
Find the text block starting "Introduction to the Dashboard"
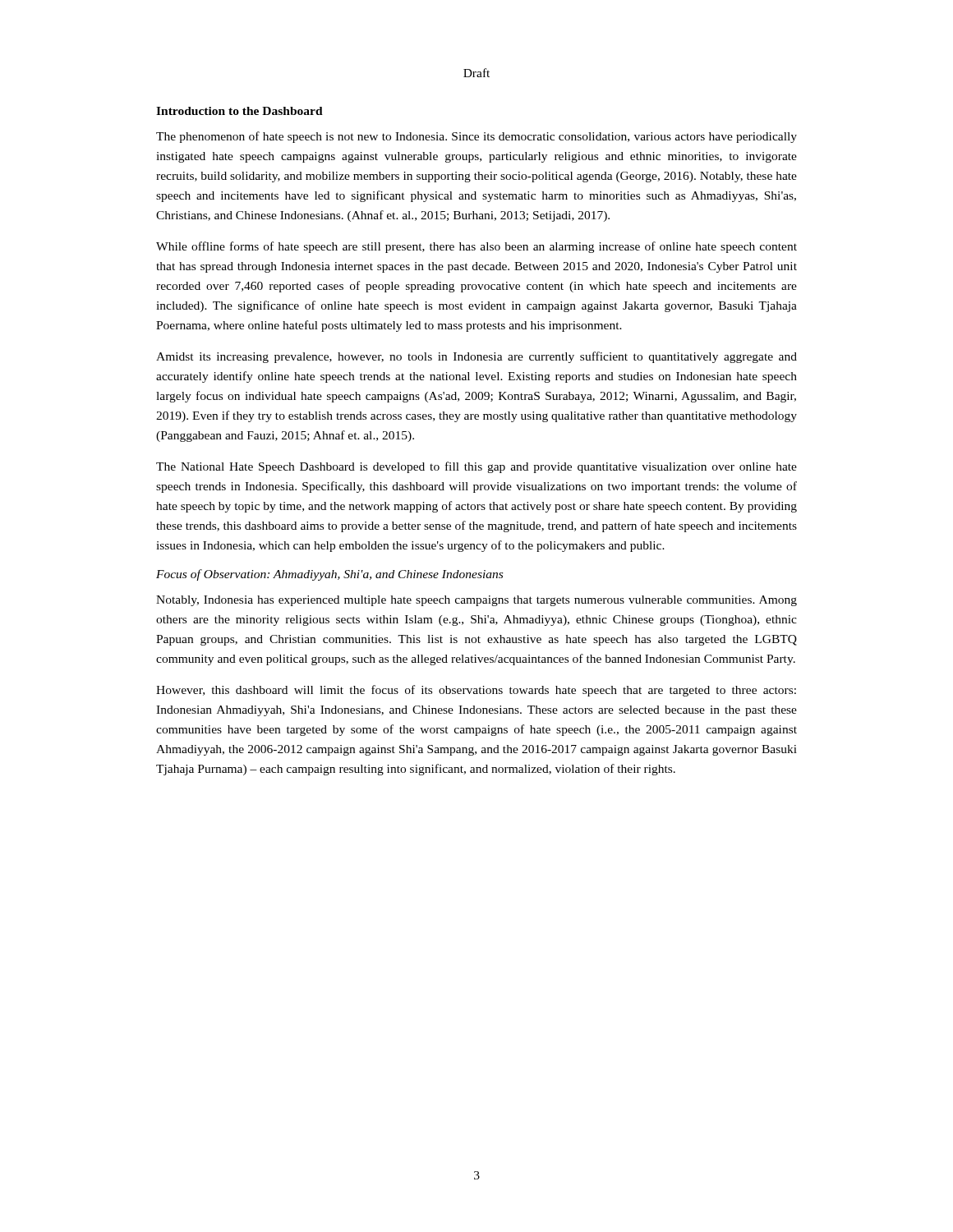click(x=239, y=110)
